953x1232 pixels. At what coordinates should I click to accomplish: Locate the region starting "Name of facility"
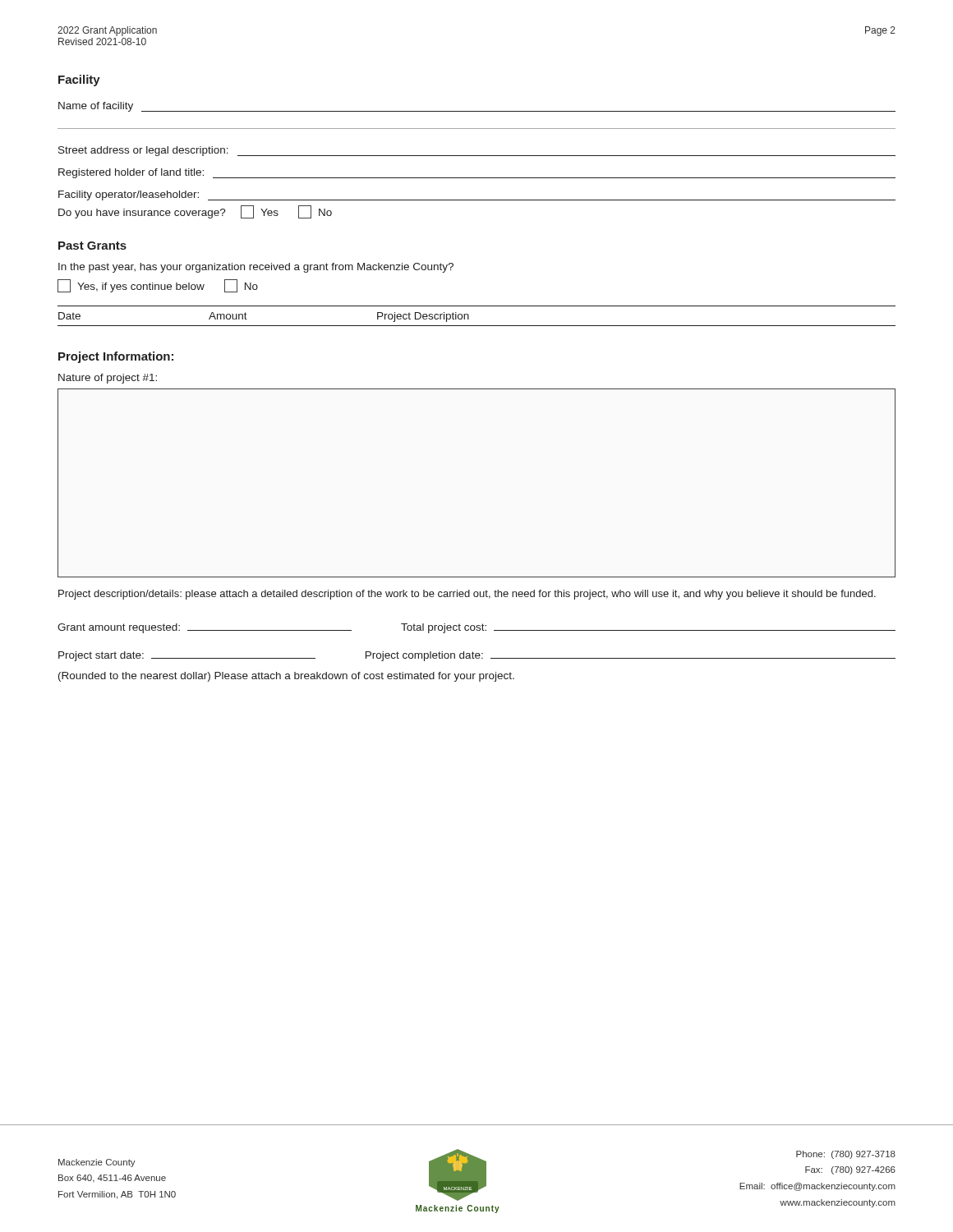tap(476, 103)
